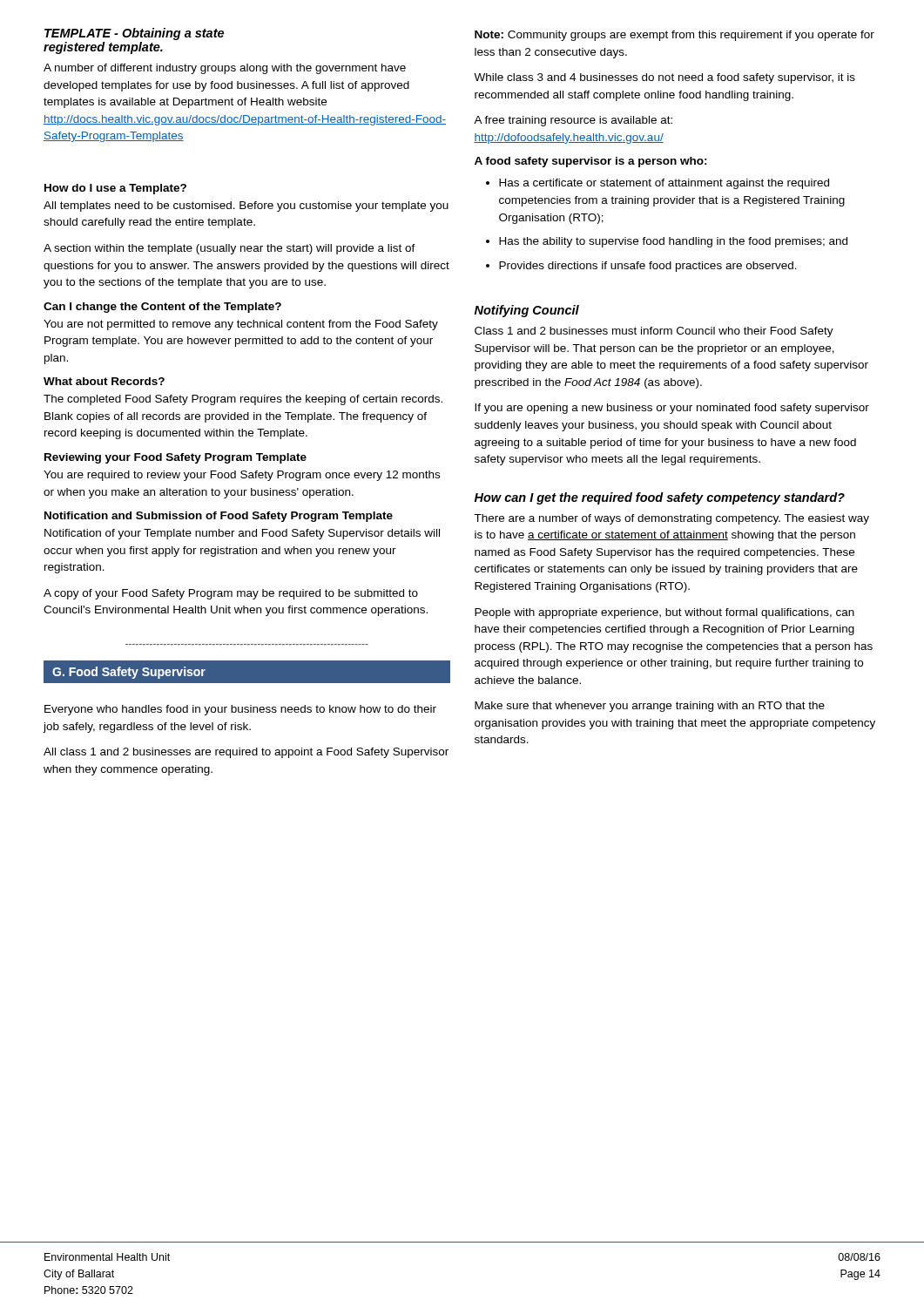Select the region starting "What about Records?"
Viewport: 924px width, 1307px height.
coord(104,382)
